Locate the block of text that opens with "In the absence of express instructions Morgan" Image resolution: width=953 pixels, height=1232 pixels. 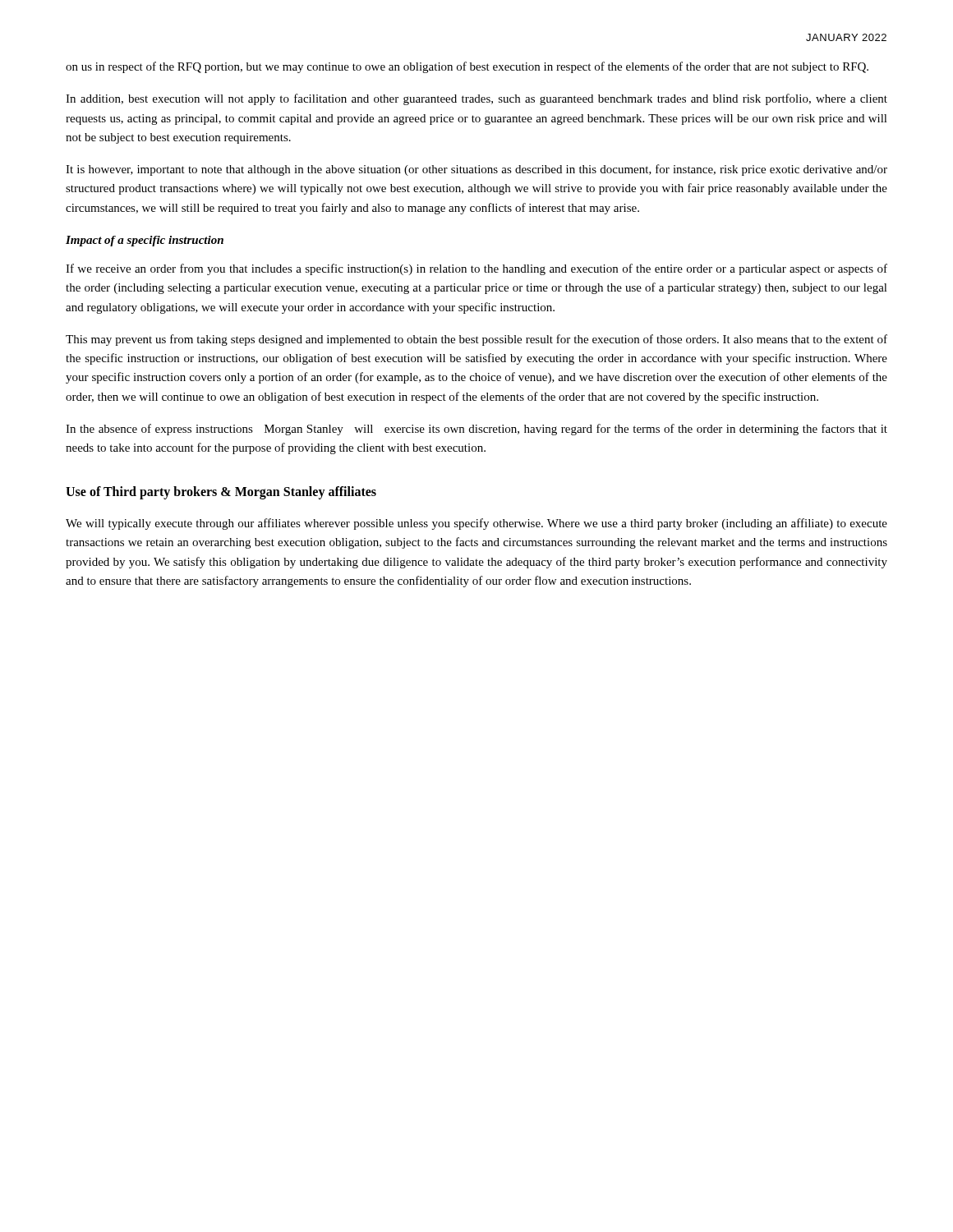[476, 439]
